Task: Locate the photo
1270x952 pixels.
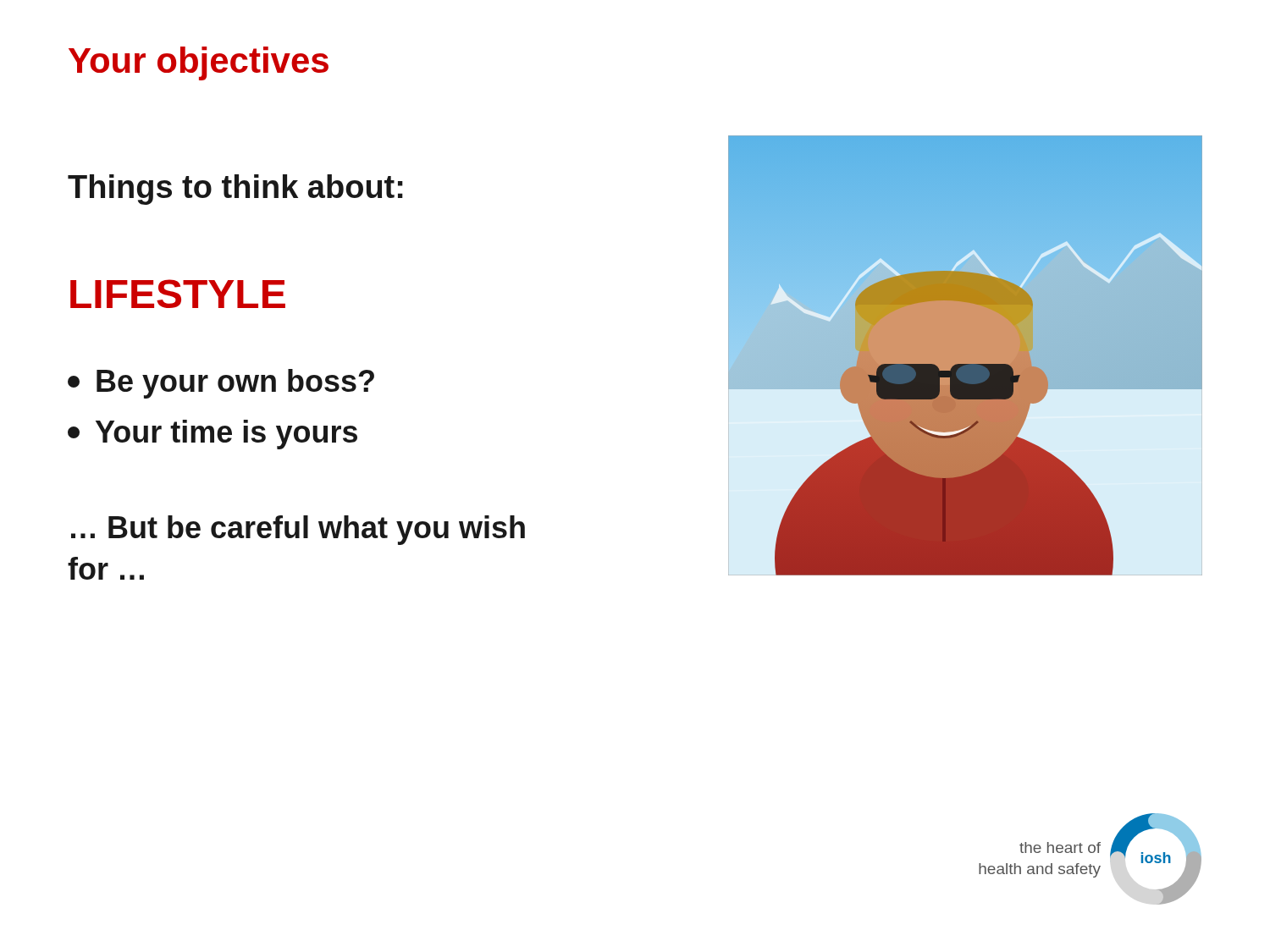Action: (x=965, y=355)
